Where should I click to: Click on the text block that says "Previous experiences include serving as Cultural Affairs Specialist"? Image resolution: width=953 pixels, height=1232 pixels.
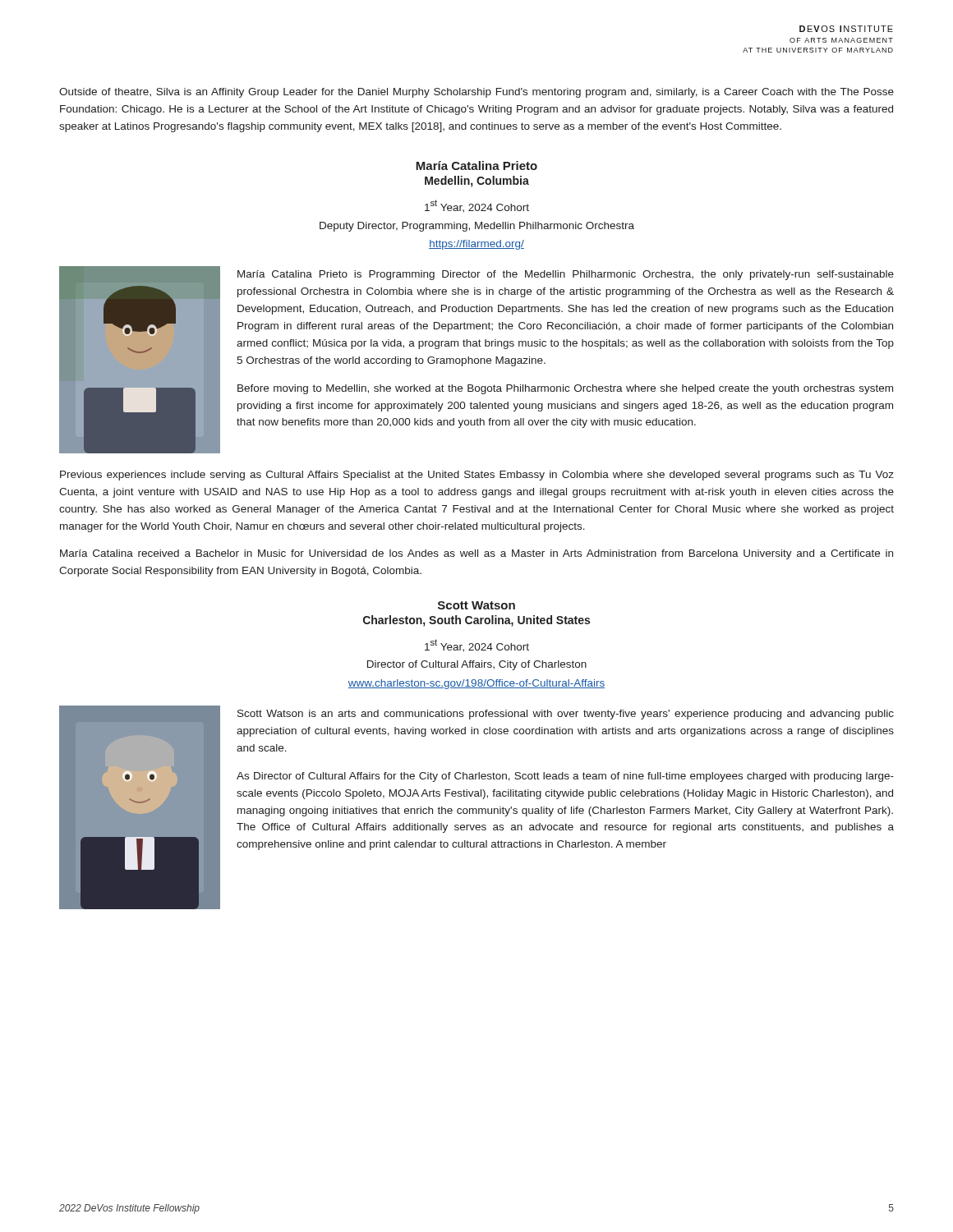pos(476,500)
